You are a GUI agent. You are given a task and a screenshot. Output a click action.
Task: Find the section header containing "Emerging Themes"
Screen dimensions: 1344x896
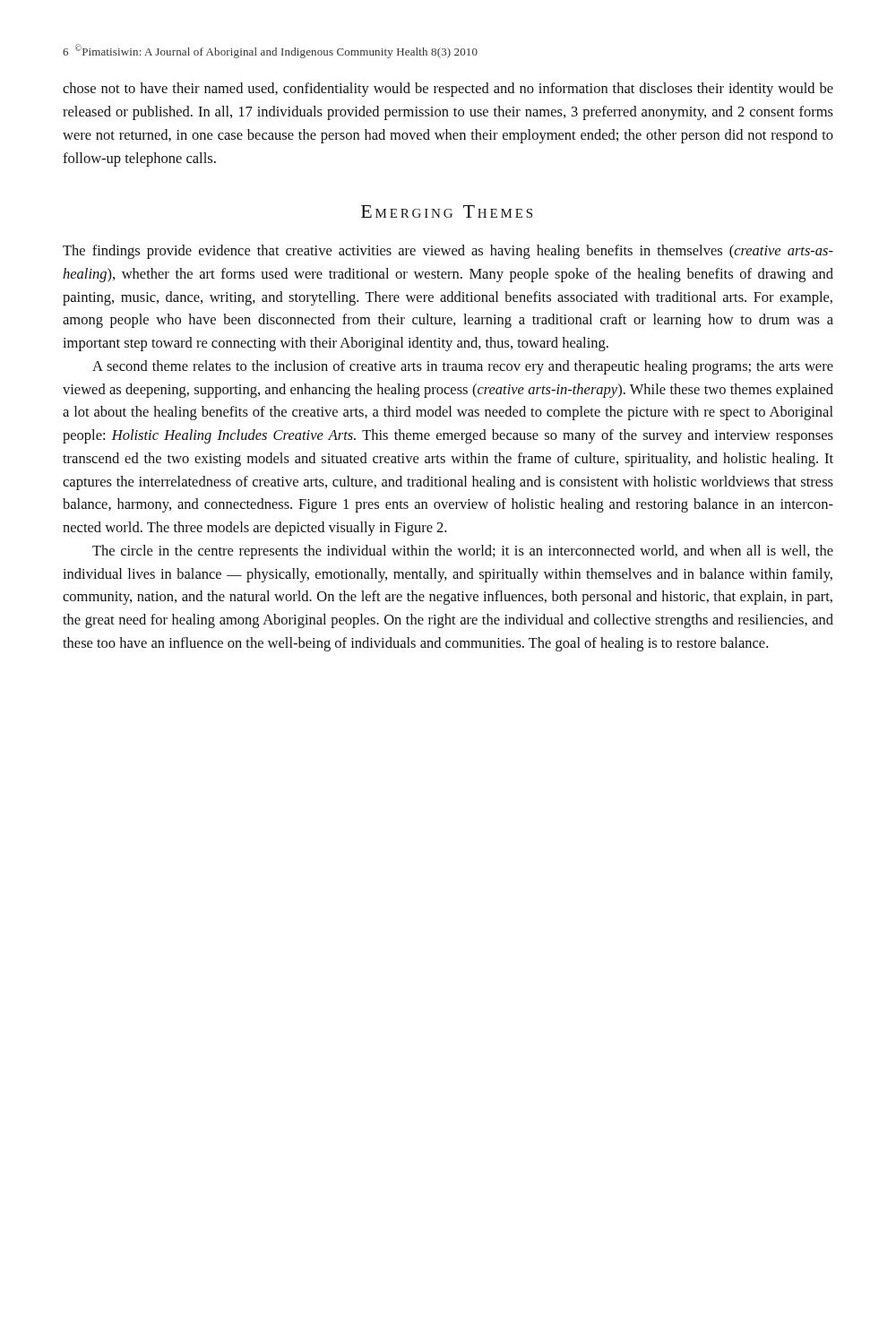point(448,211)
